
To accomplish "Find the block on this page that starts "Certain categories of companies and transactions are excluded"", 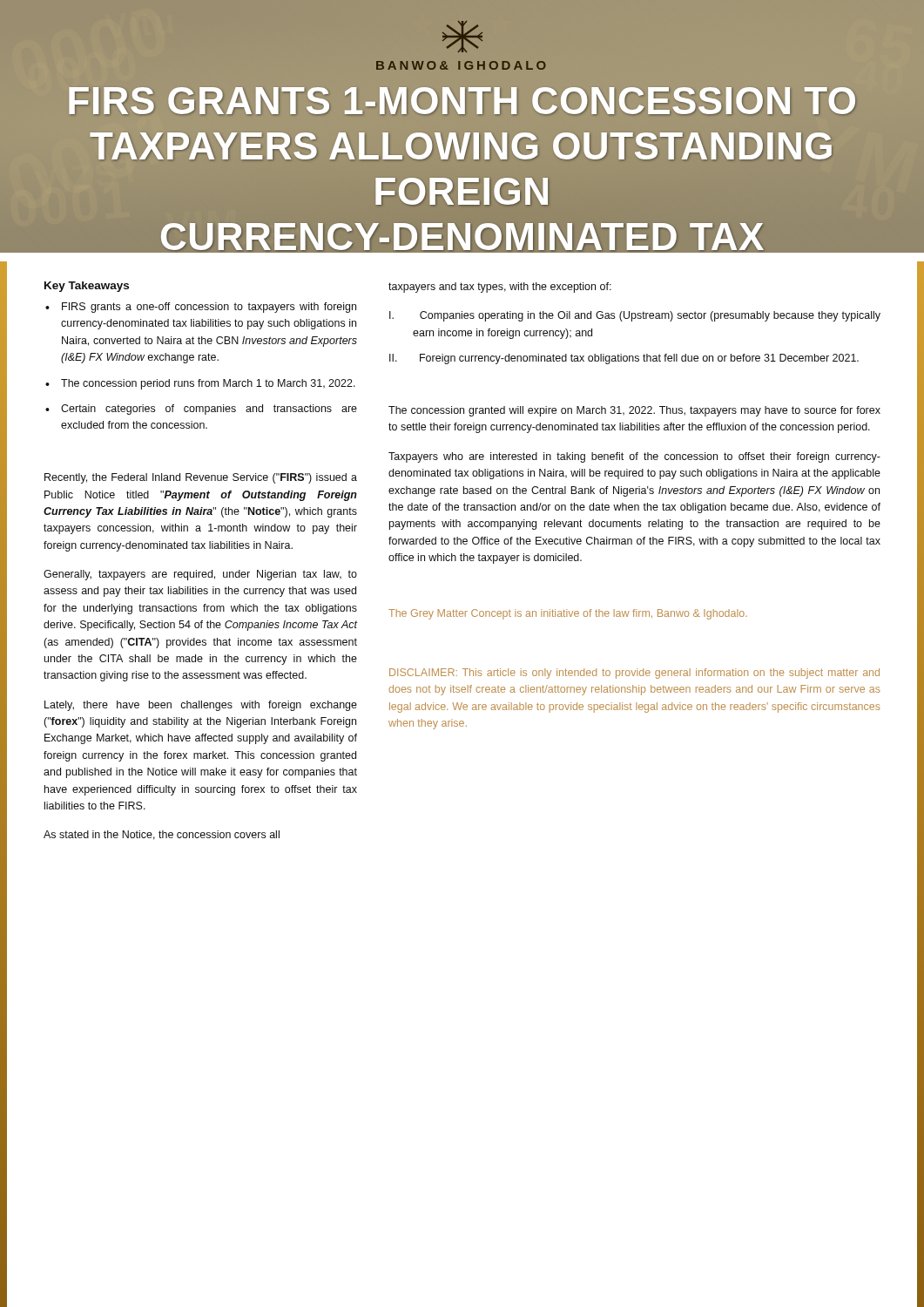I will coord(209,417).
